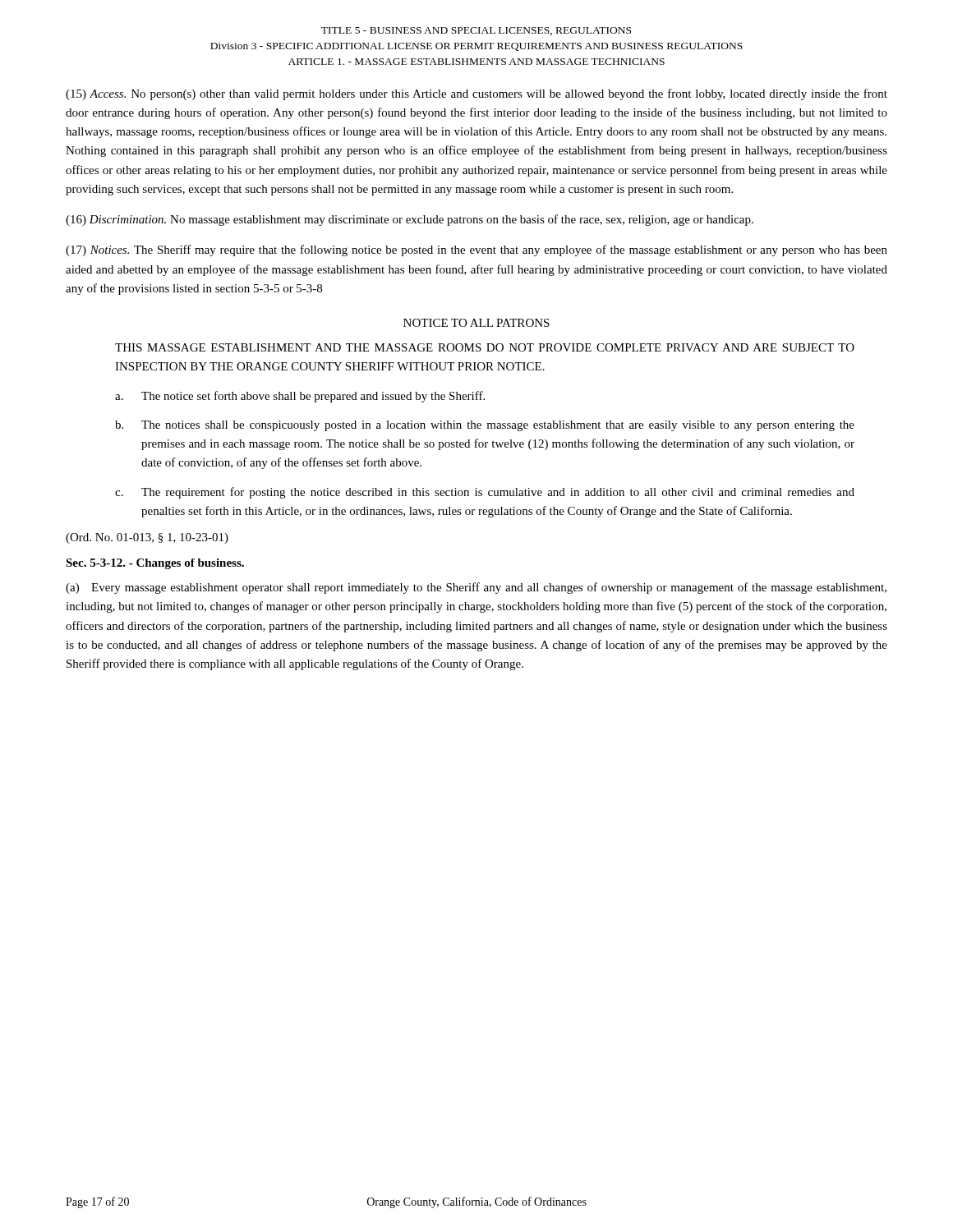The height and width of the screenshot is (1232, 953).
Task: Select the list item containing "a. The notice set forth above"
Action: tap(485, 396)
